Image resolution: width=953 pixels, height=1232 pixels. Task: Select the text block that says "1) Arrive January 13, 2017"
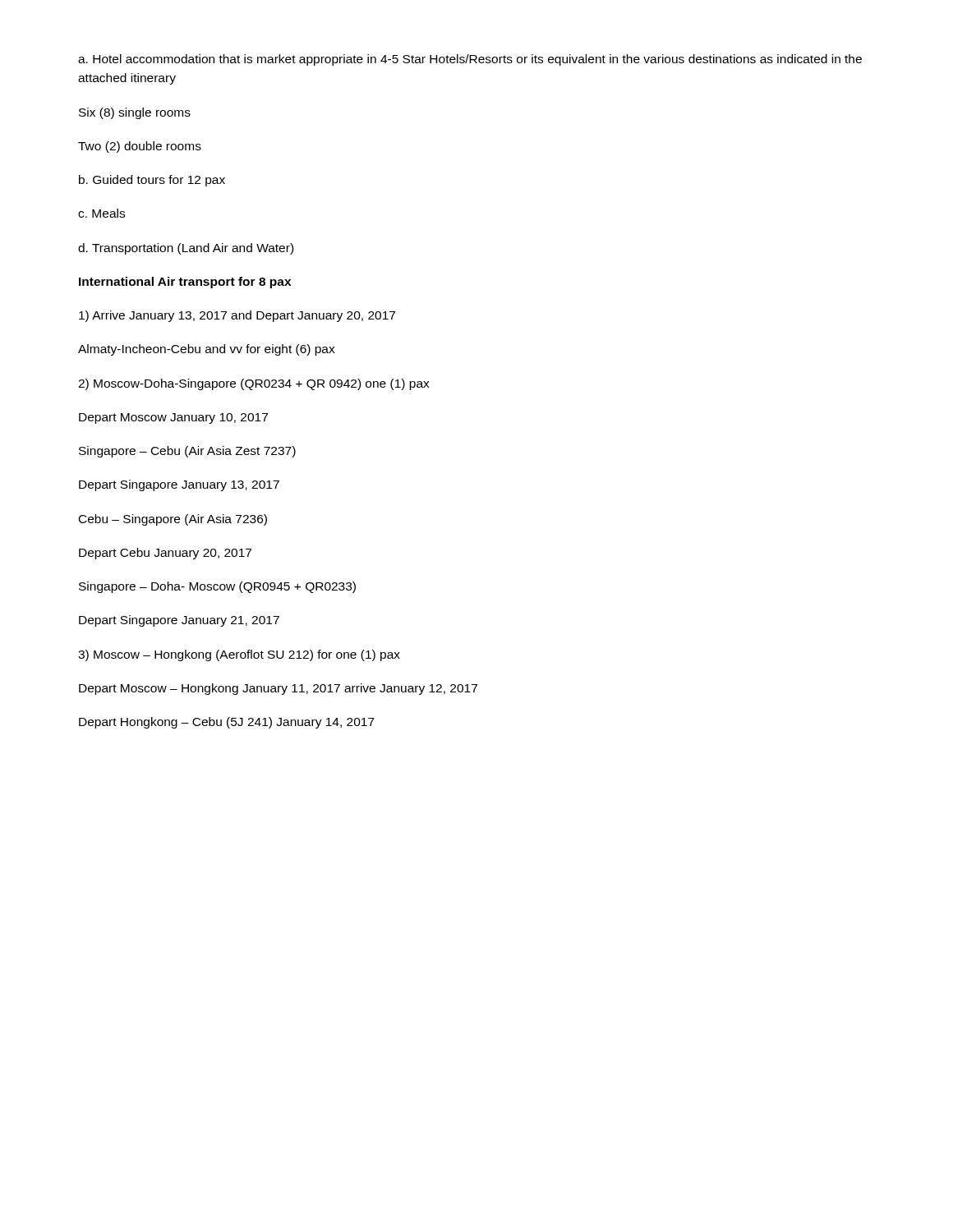(x=237, y=315)
